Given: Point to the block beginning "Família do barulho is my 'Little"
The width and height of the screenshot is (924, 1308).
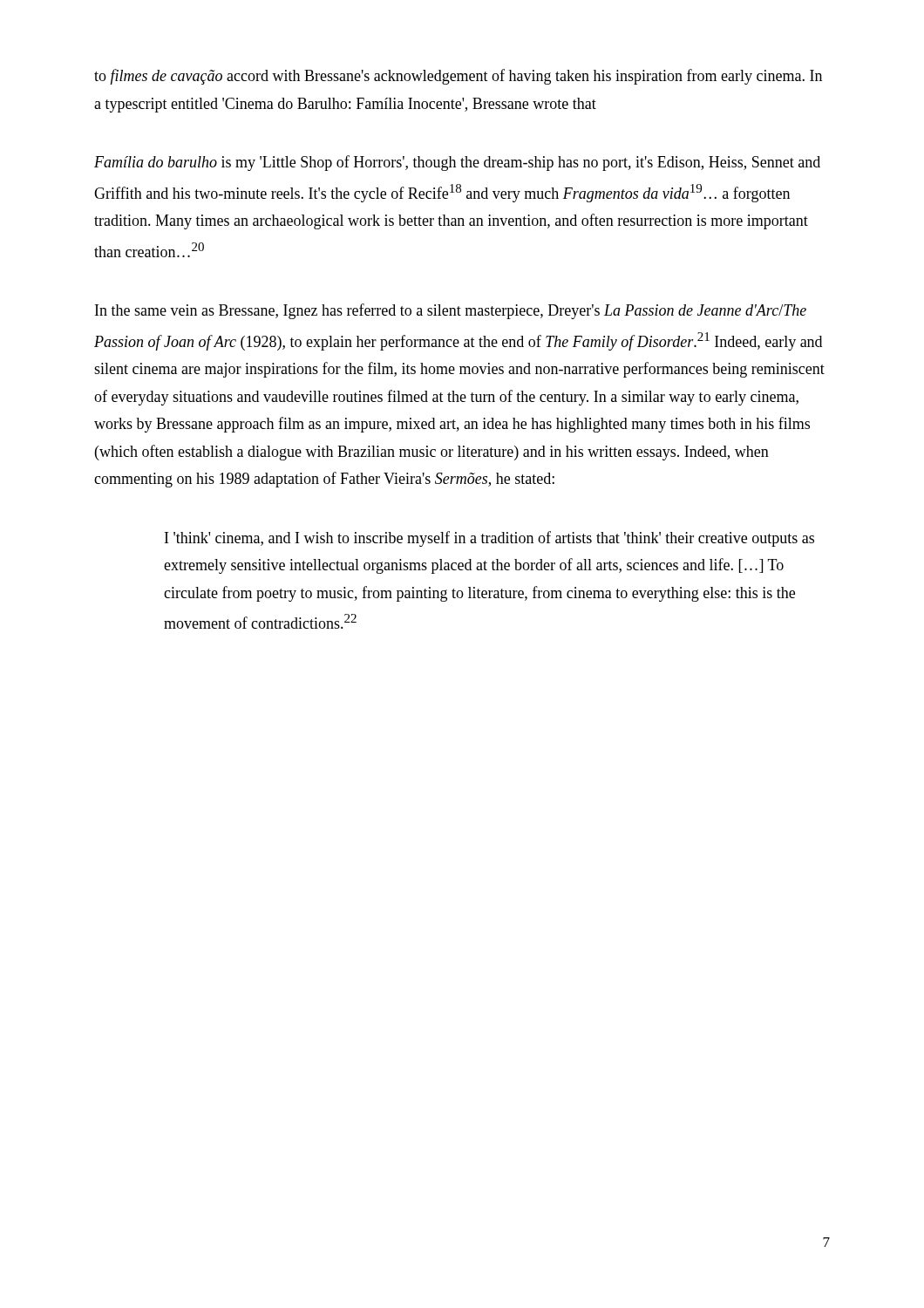Looking at the screenshot, I should (457, 207).
